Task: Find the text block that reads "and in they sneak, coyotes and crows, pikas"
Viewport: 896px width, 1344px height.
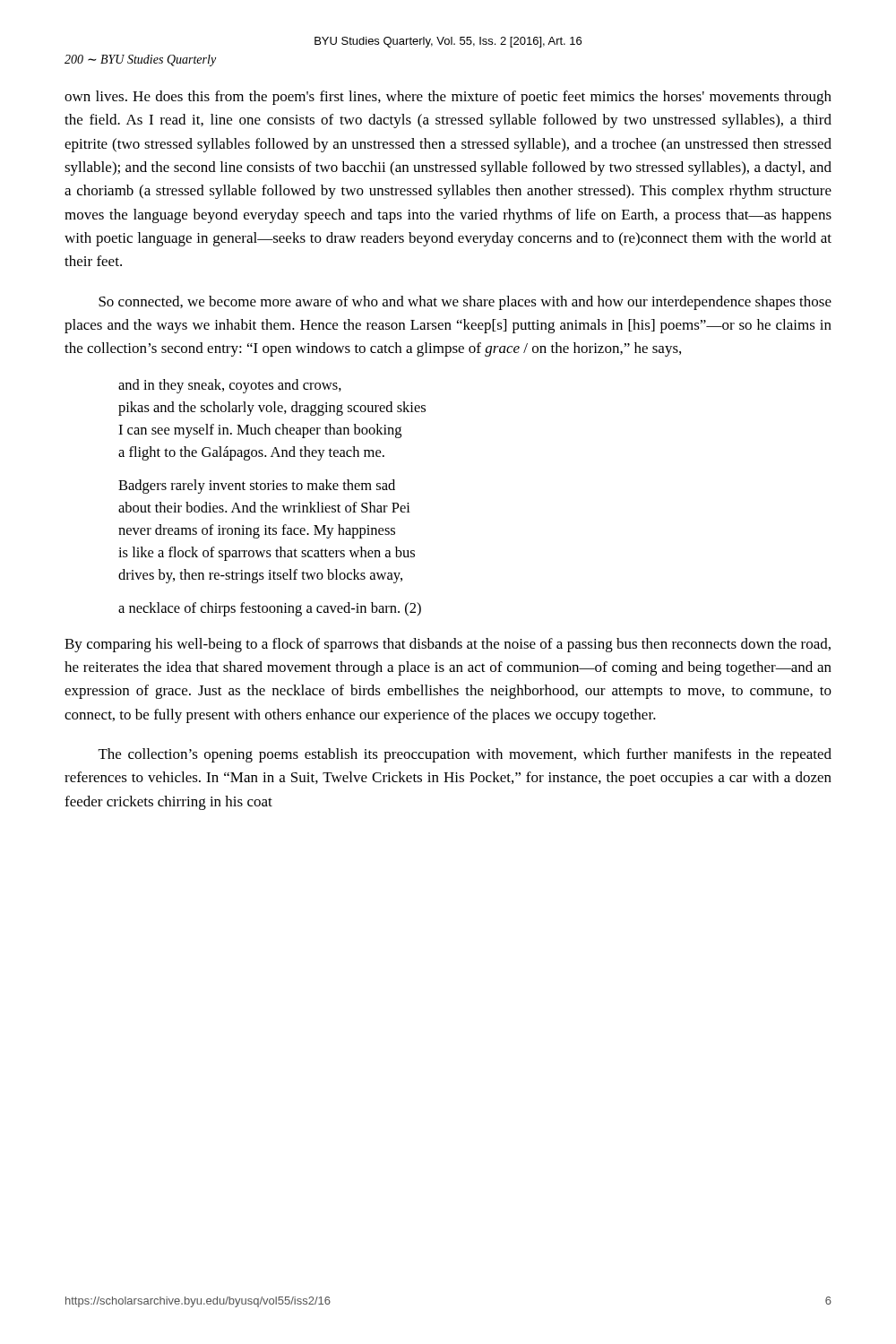Action: [x=230, y=386]
